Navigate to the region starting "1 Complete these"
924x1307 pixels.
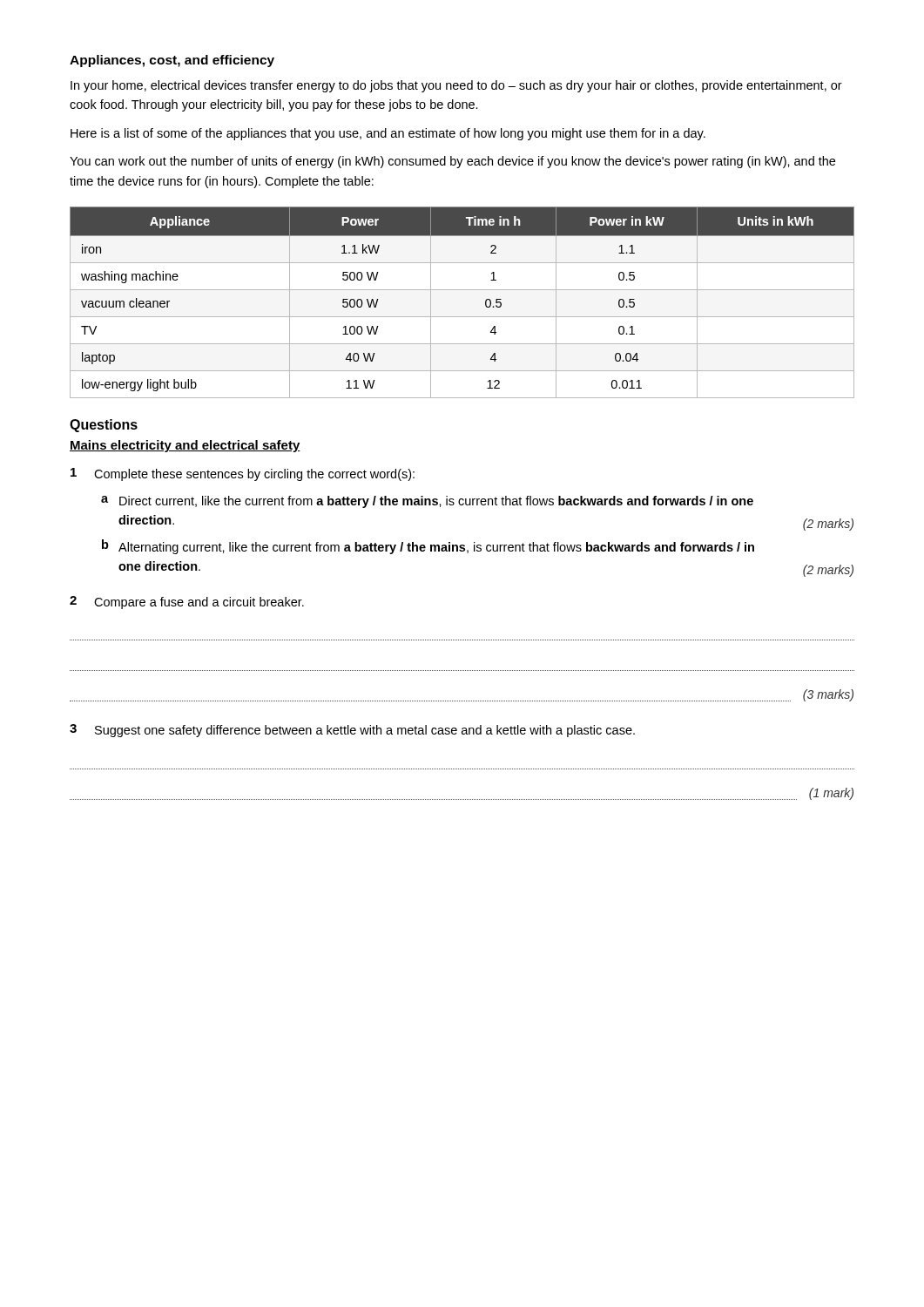click(x=243, y=474)
